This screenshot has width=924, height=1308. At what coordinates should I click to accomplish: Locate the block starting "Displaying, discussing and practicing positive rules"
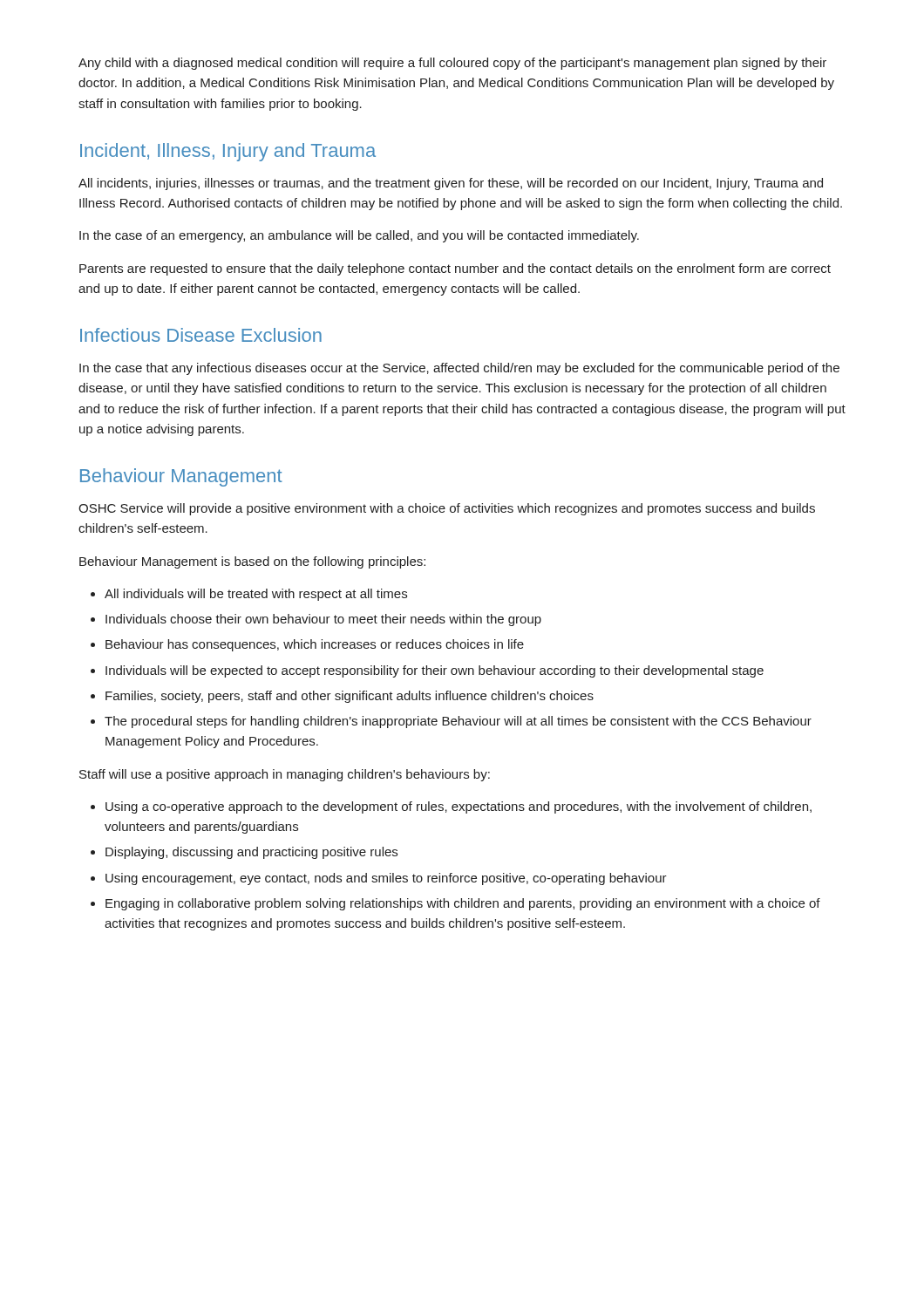tap(251, 852)
